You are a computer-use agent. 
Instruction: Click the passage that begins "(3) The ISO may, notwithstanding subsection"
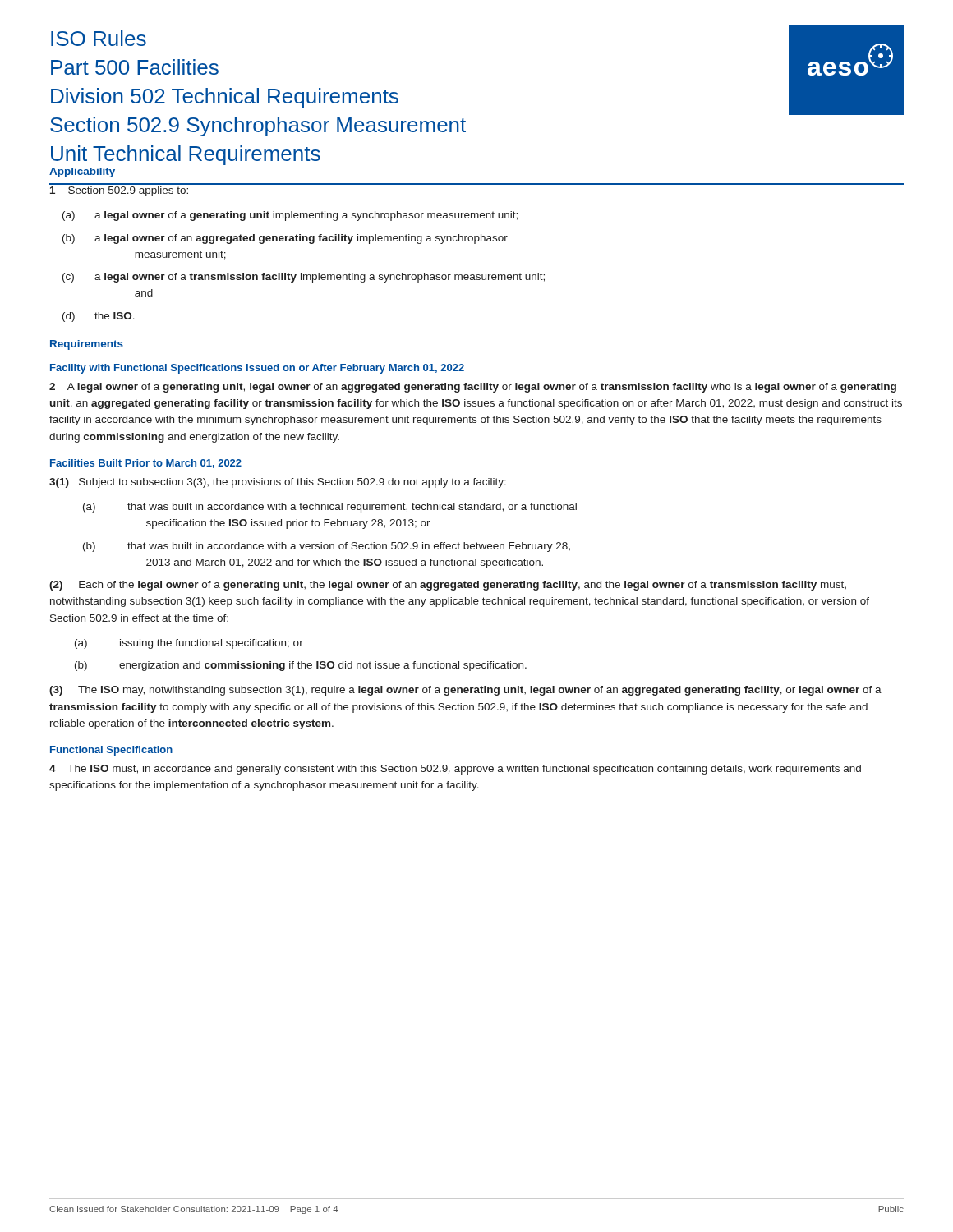point(476,707)
